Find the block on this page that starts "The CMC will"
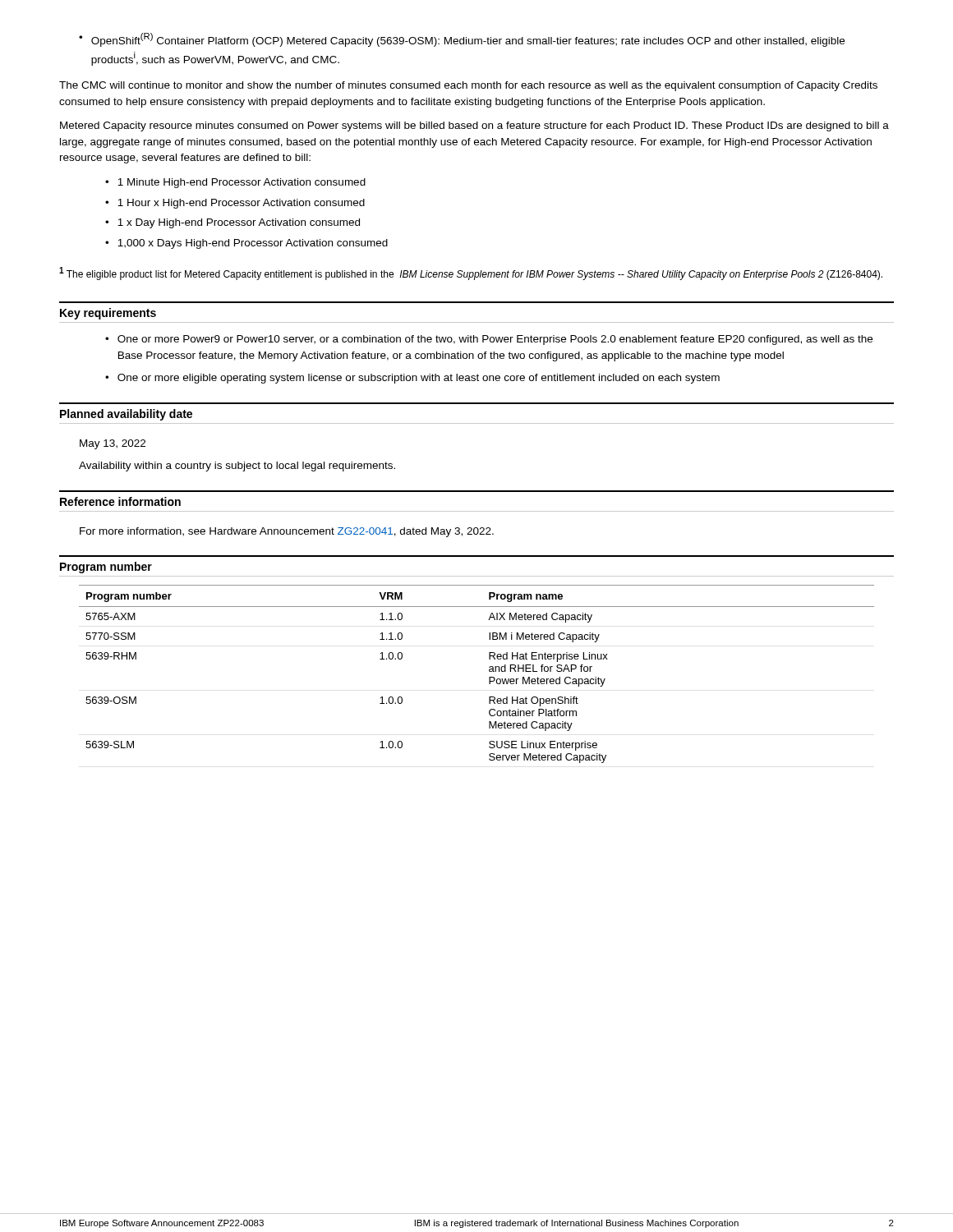 click(x=468, y=93)
